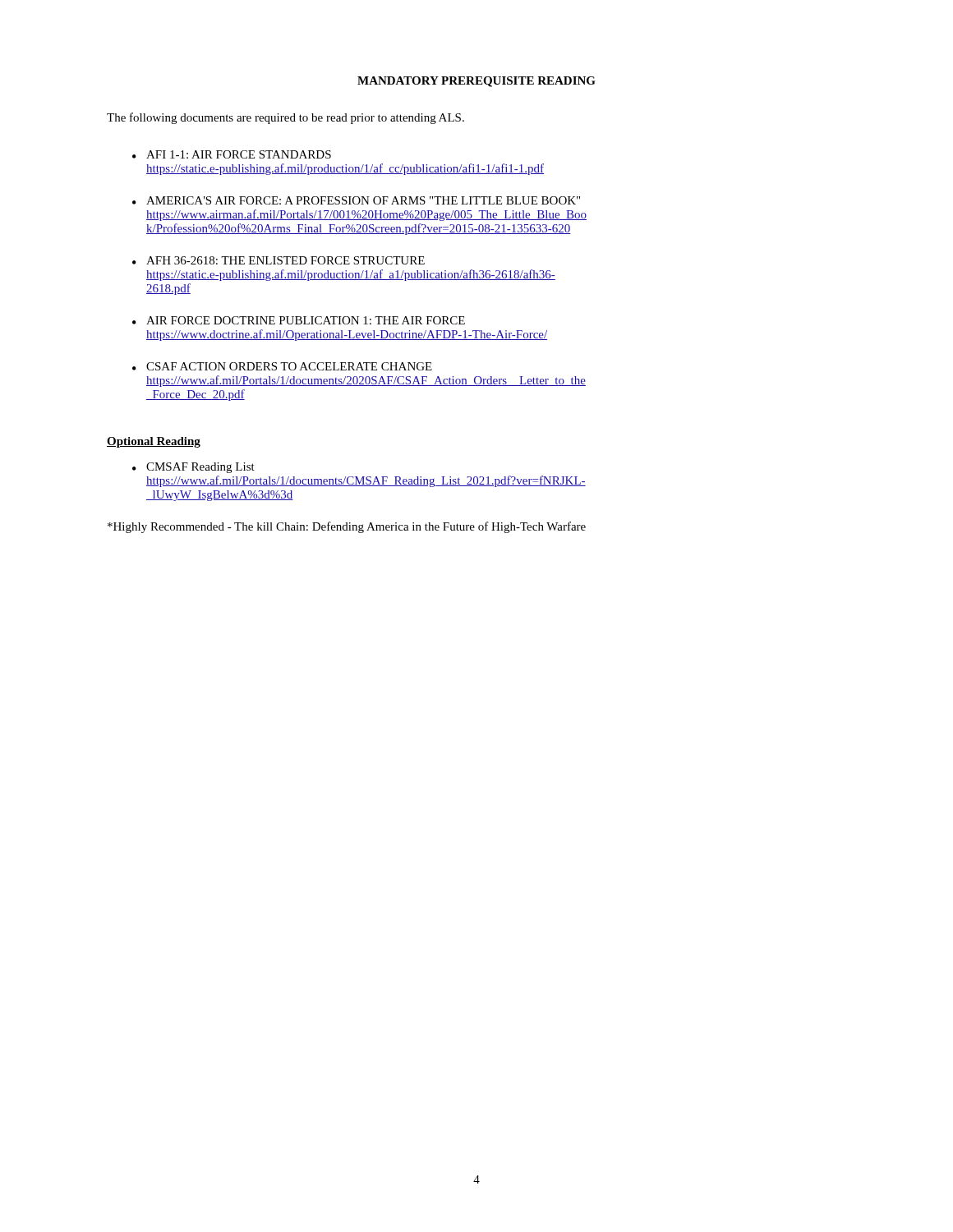Viewport: 953px width, 1232px height.
Task: Click on the passage starting "Highly Recommended -"
Action: tap(346, 526)
